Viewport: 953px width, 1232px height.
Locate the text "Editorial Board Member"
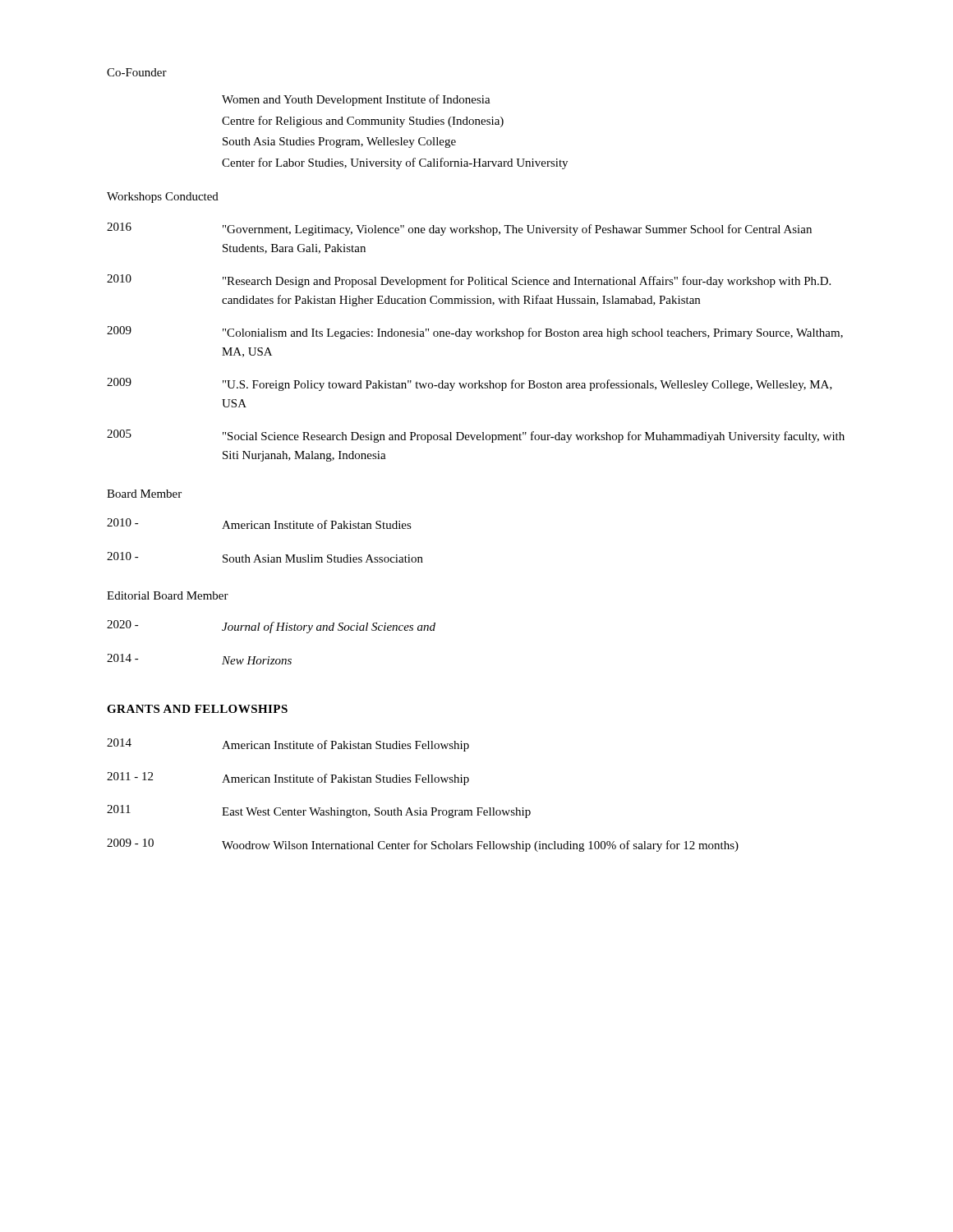[x=167, y=595]
